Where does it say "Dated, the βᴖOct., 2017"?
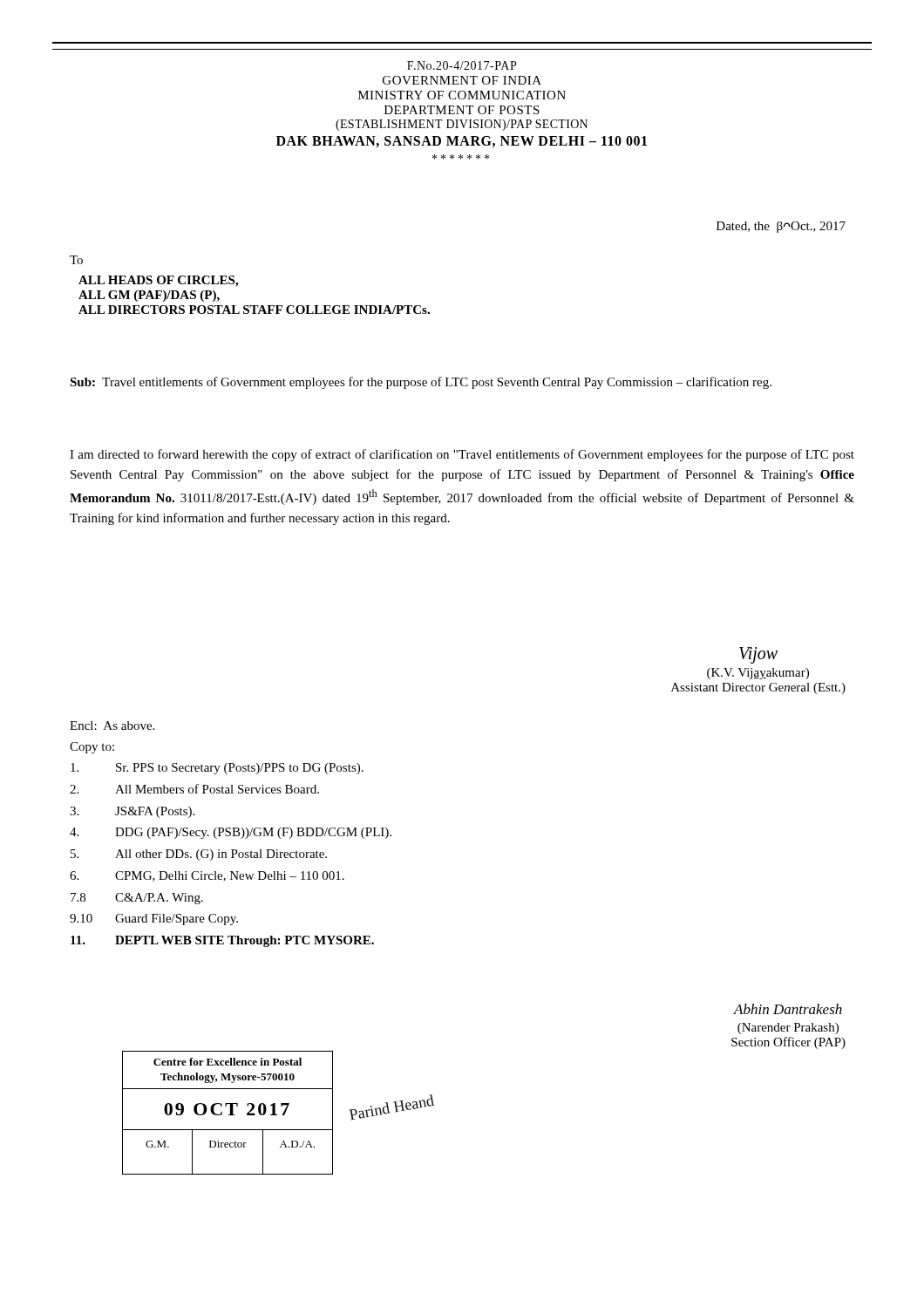 point(781,226)
